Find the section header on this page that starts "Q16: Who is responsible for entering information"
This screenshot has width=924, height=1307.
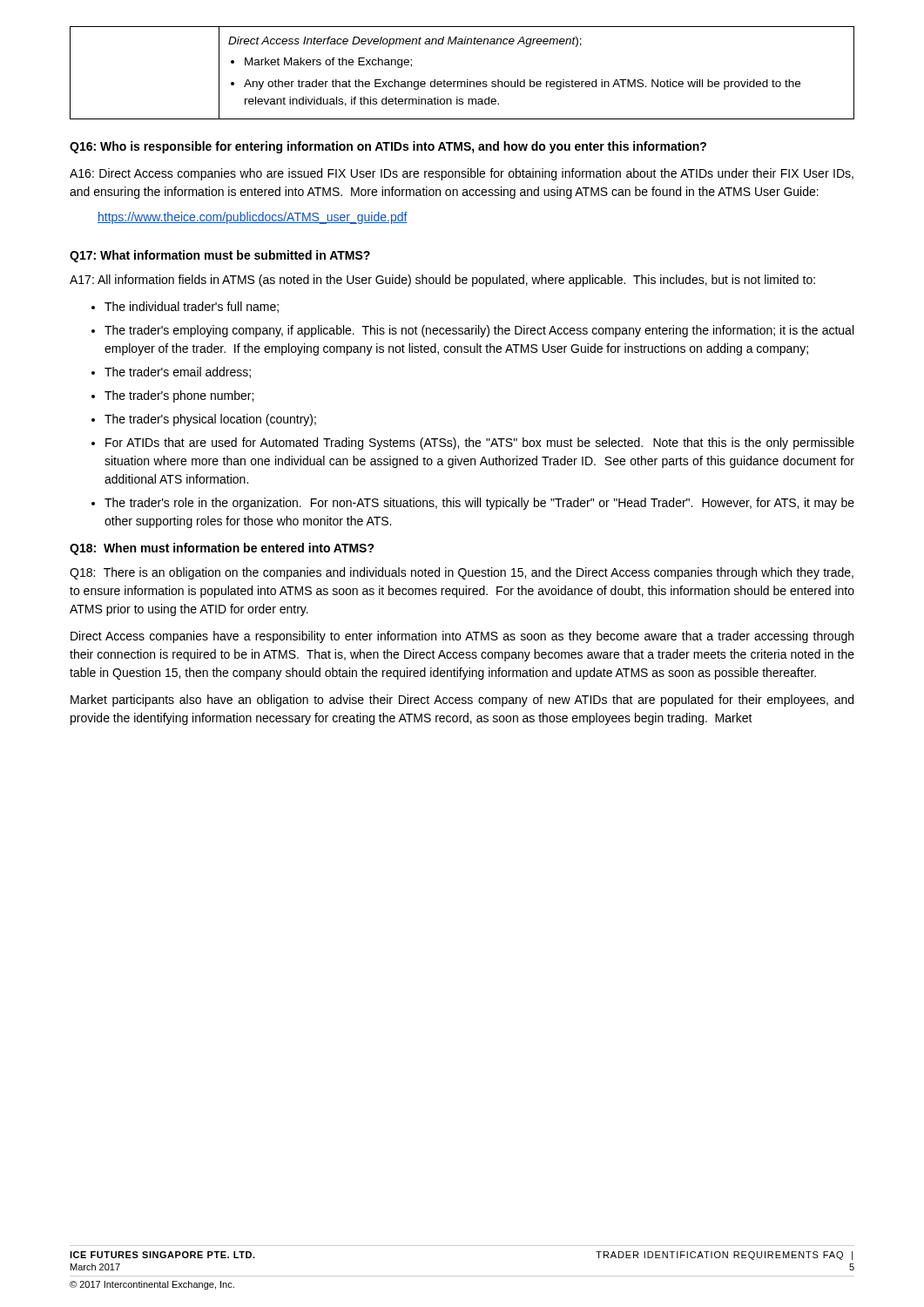pyautogui.click(x=388, y=146)
